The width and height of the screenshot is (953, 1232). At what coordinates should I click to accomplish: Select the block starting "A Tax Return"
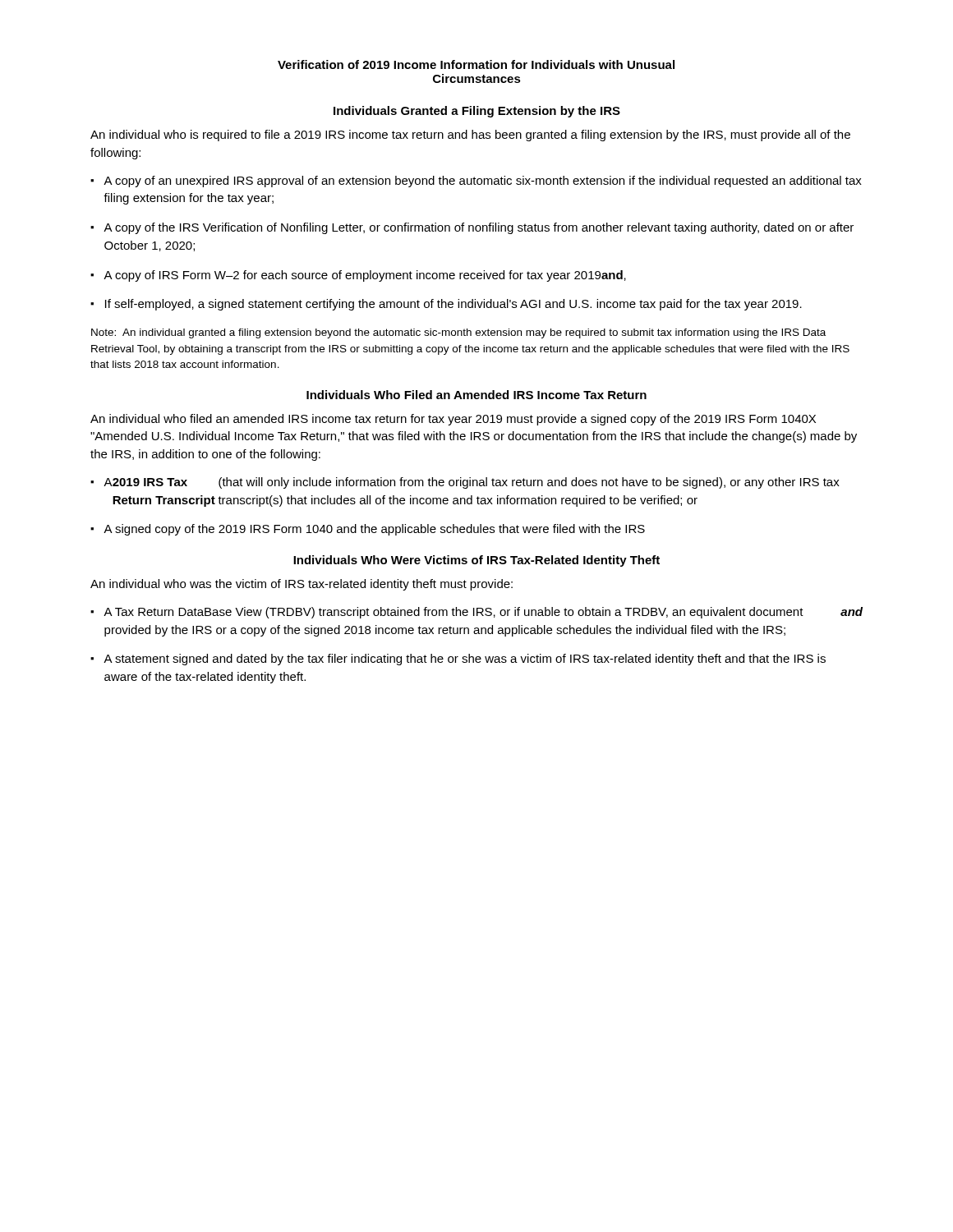483,620
